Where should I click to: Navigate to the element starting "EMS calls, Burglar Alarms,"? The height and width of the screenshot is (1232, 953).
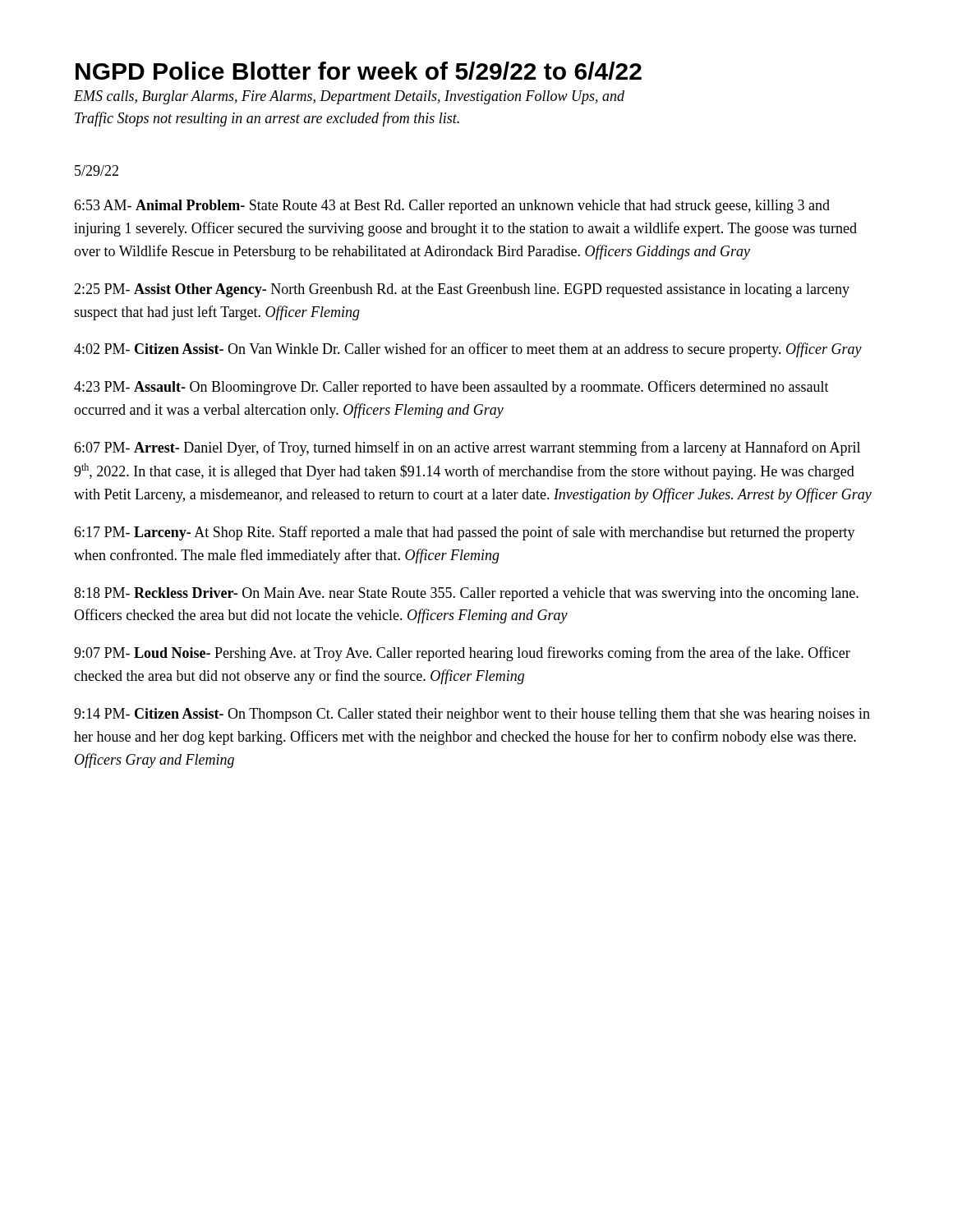[x=349, y=107]
